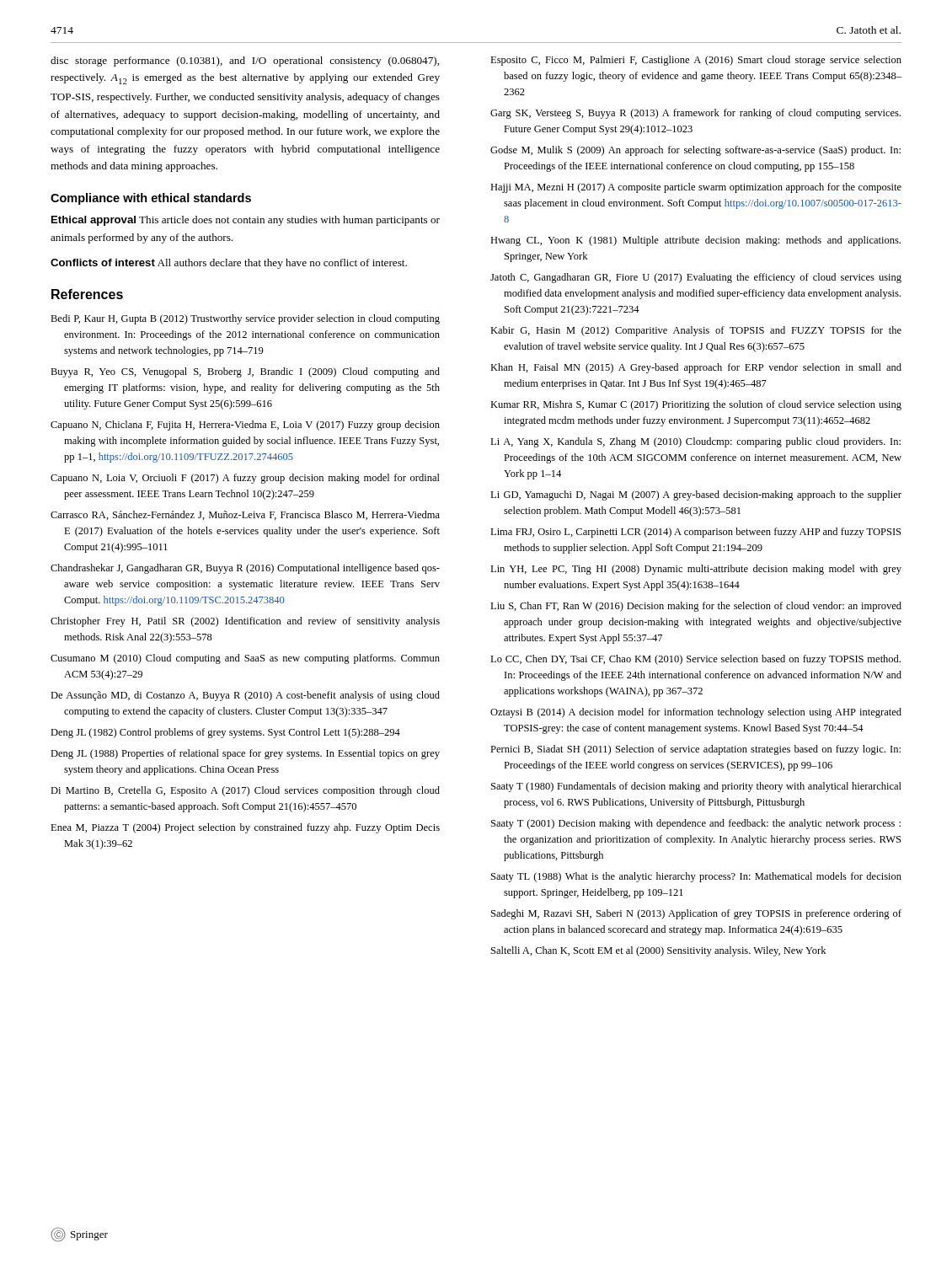Navigate to the element starting "Lin YH, Lee PC, Ting"
Image resolution: width=952 pixels, height=1264 pixels.
point(696,577)
